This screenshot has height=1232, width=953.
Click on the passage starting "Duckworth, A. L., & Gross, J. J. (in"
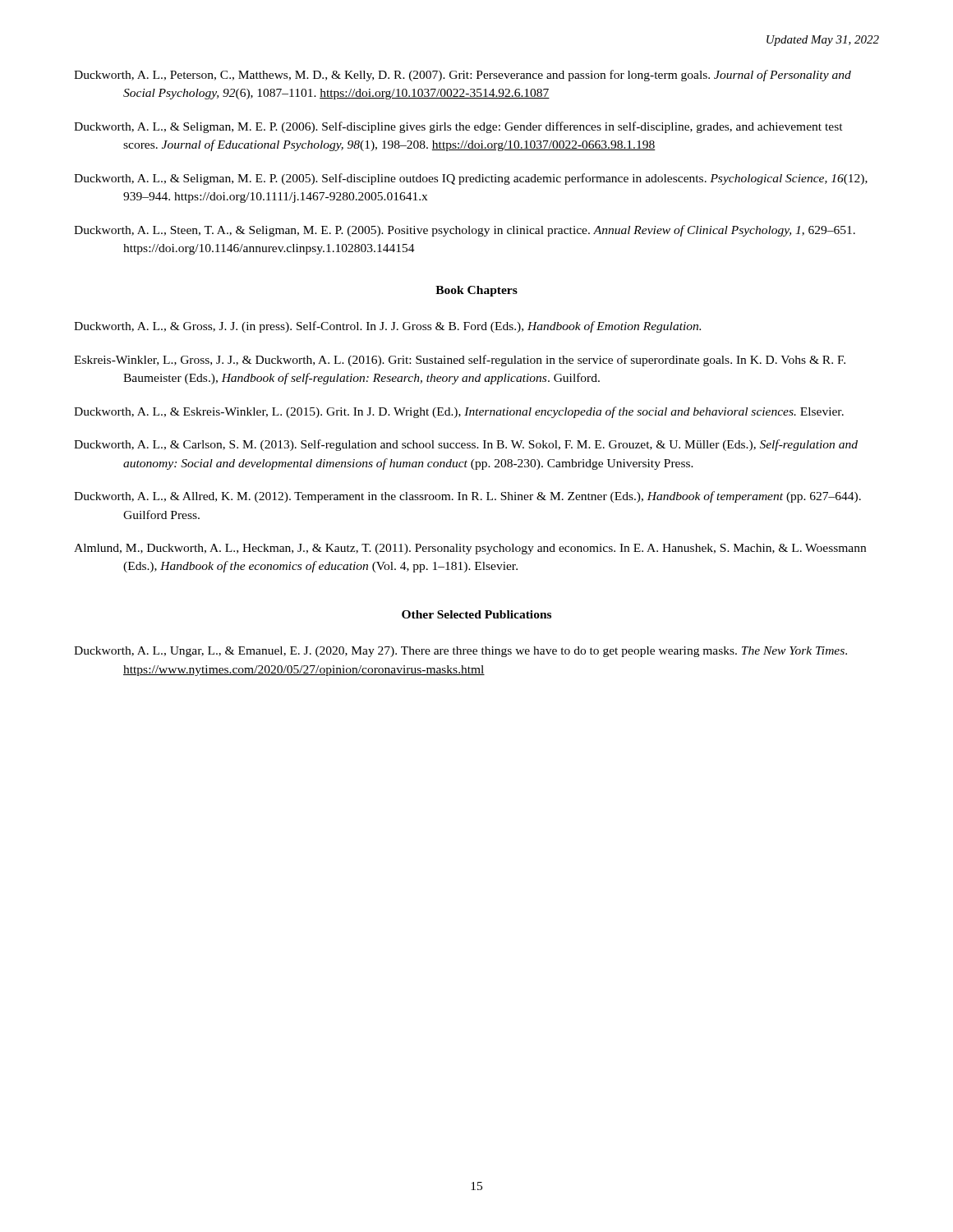coord(388,326)
